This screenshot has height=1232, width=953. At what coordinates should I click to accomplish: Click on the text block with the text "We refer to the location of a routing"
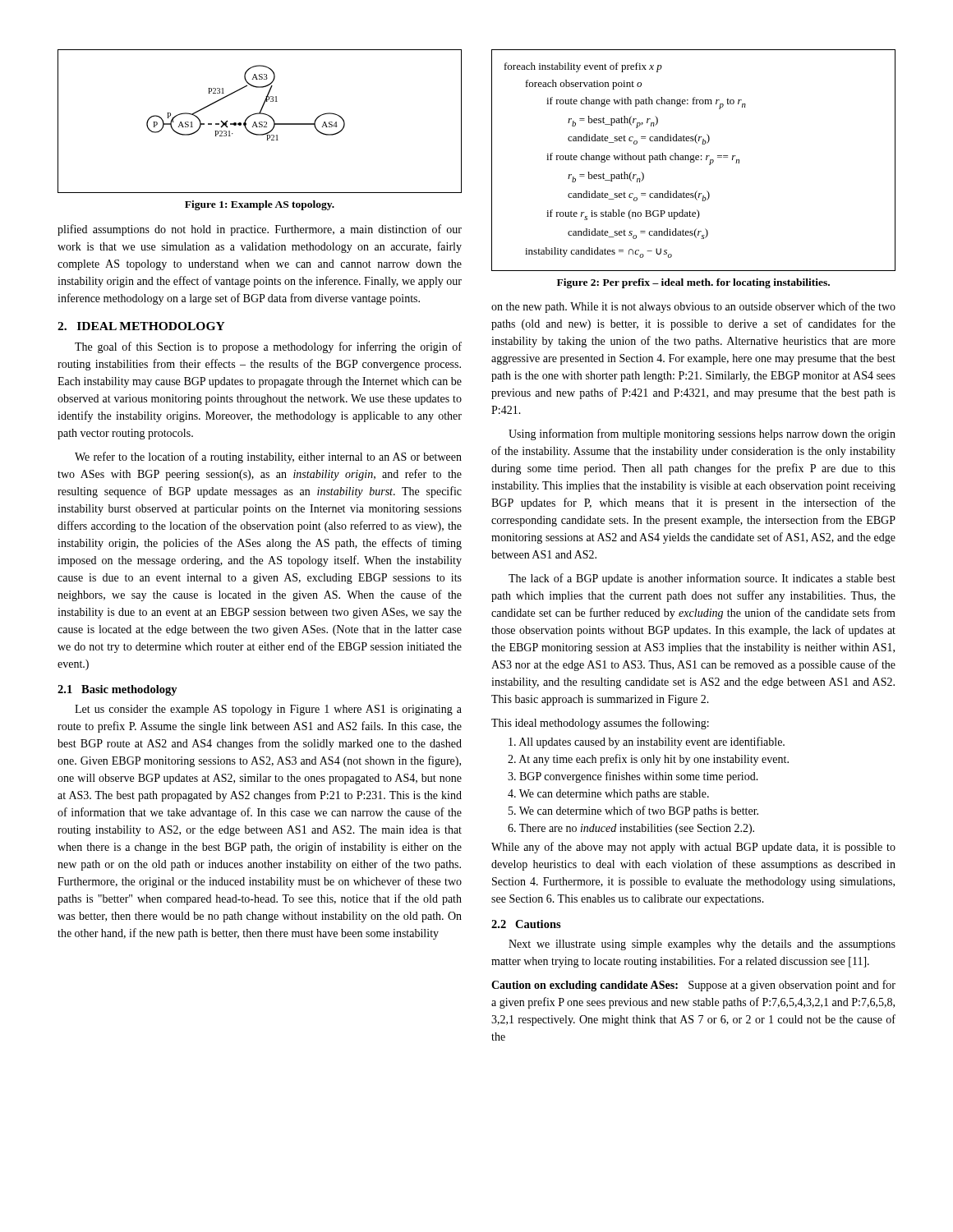click(260, 561)
